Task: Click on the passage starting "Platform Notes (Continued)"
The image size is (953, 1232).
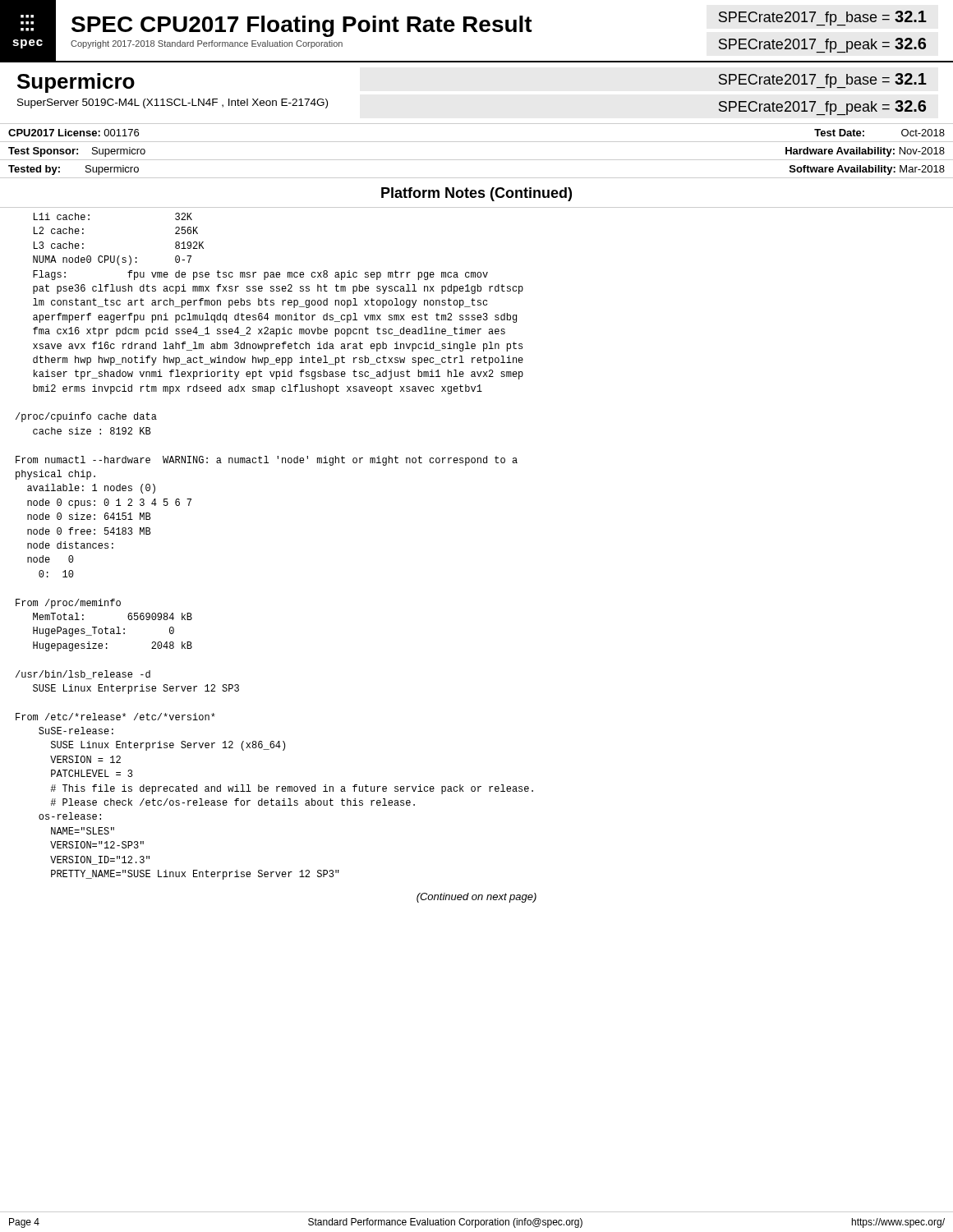Action: tap(476, 193)
